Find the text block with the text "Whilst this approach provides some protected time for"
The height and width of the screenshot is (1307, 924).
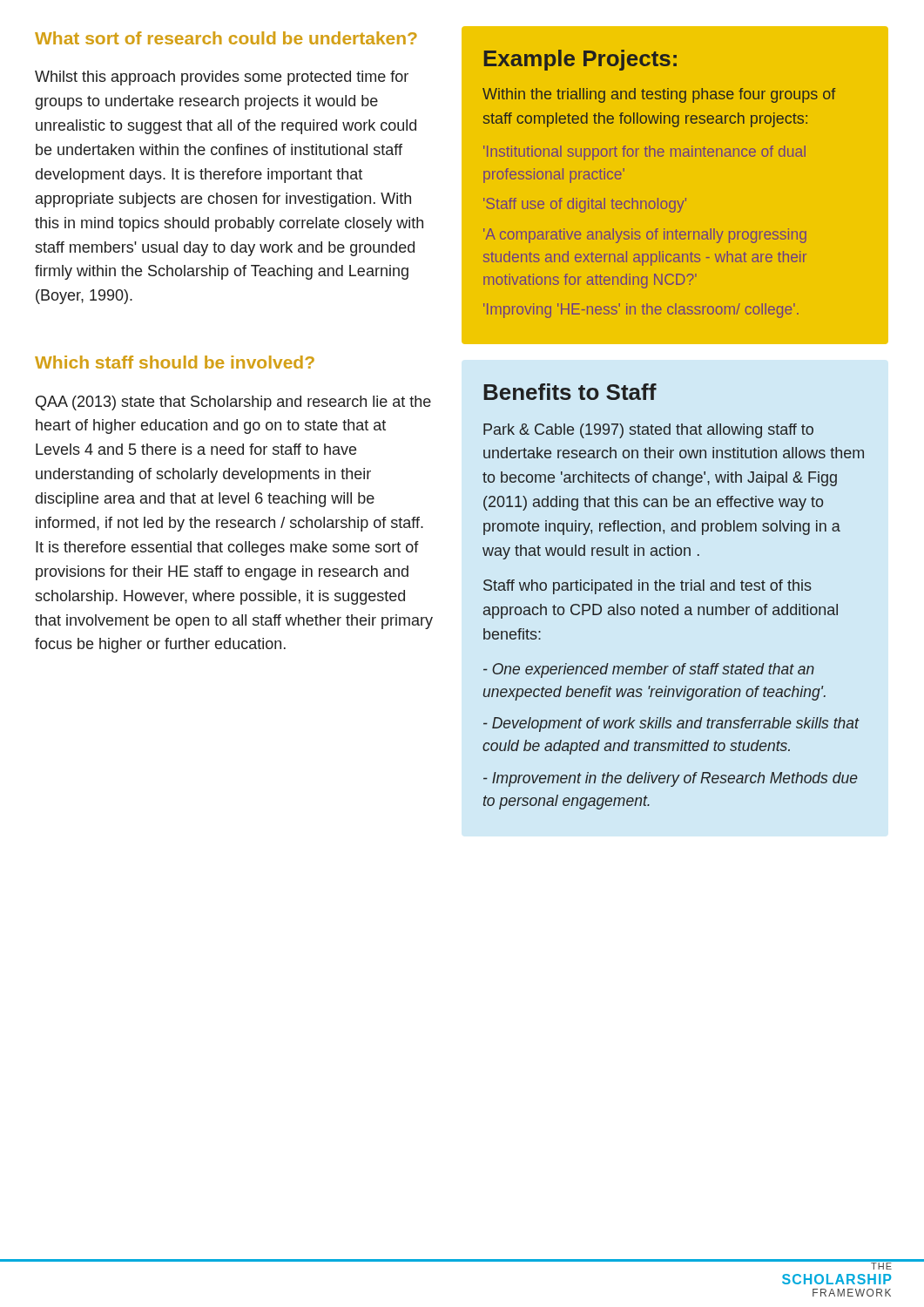pyautogui.click(x=235, y=187)
